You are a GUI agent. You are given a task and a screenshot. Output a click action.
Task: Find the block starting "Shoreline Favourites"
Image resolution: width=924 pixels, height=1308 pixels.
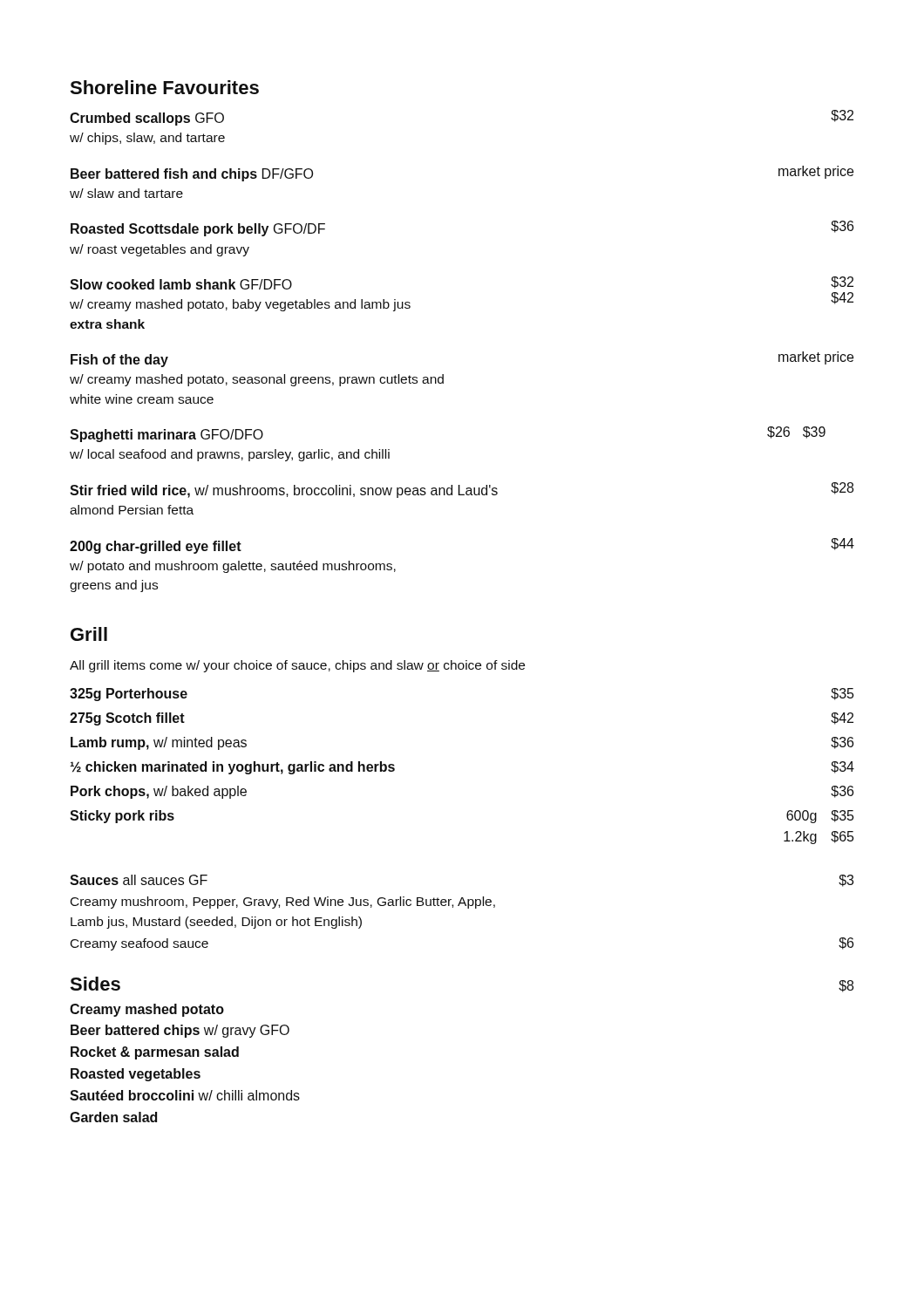[x=165, y=88]
